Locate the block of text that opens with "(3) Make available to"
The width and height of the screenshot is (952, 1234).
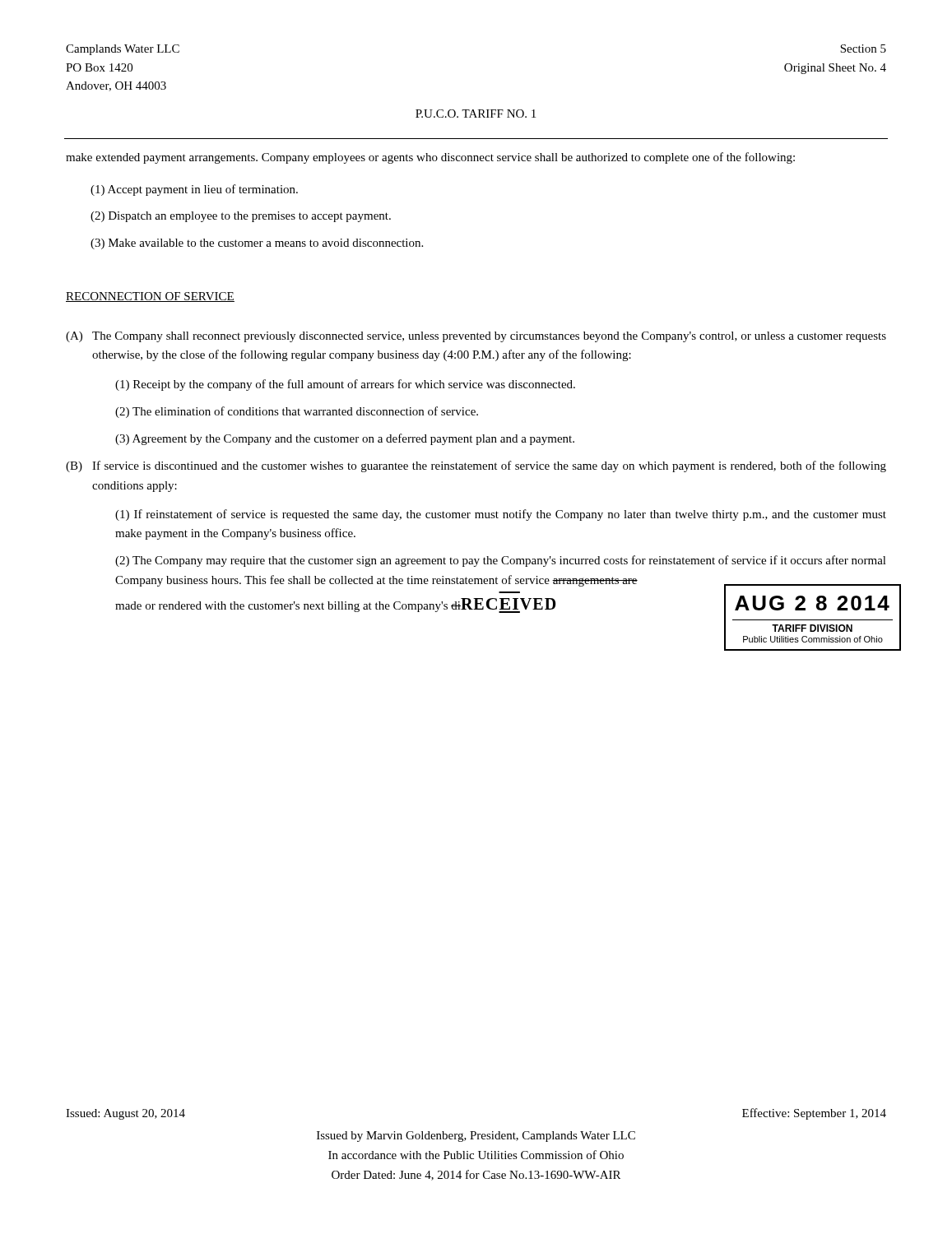(257, 242)
